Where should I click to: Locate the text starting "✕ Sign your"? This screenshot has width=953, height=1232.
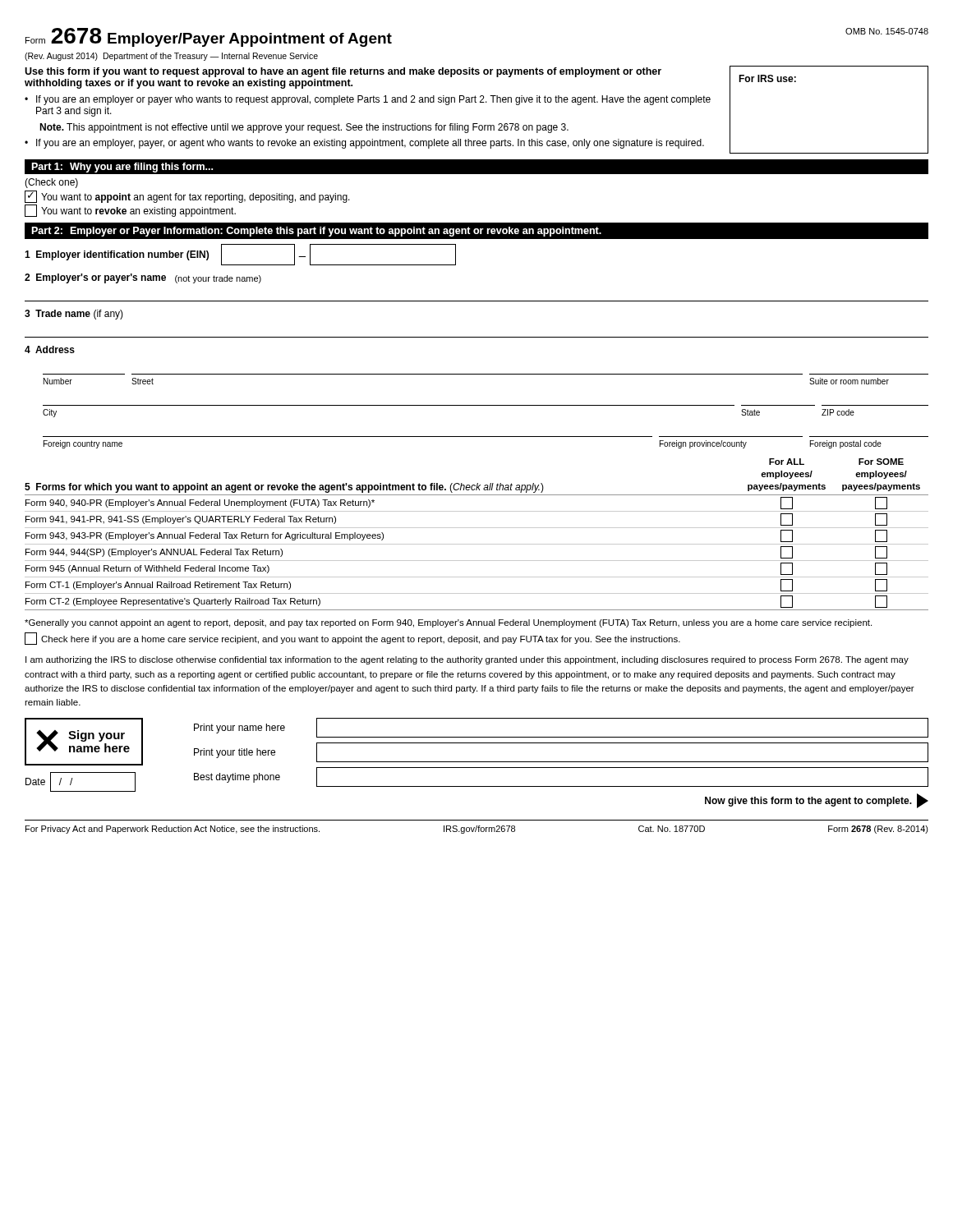tap(476, 763)
